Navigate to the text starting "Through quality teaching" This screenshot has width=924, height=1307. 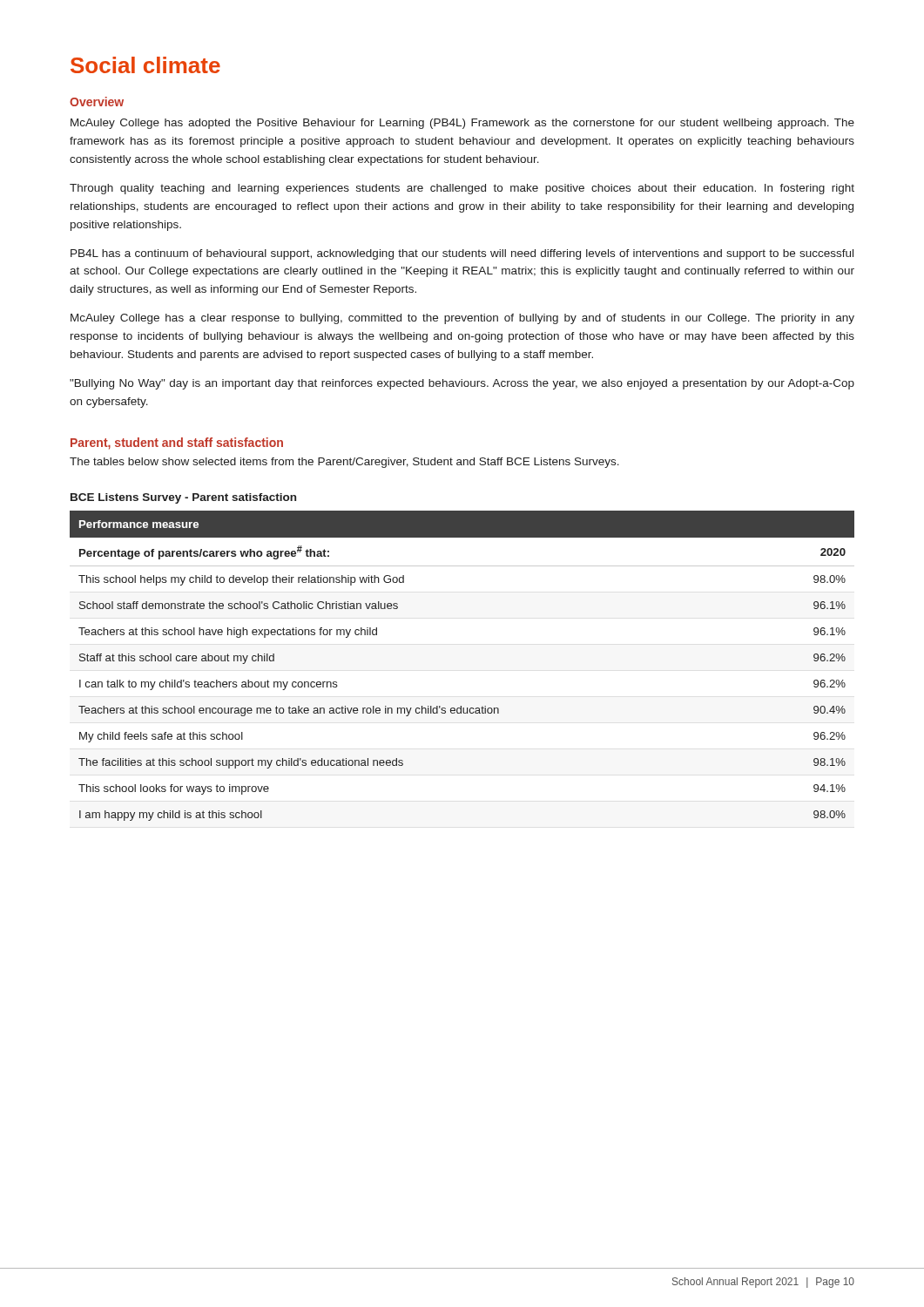(462, 206)
